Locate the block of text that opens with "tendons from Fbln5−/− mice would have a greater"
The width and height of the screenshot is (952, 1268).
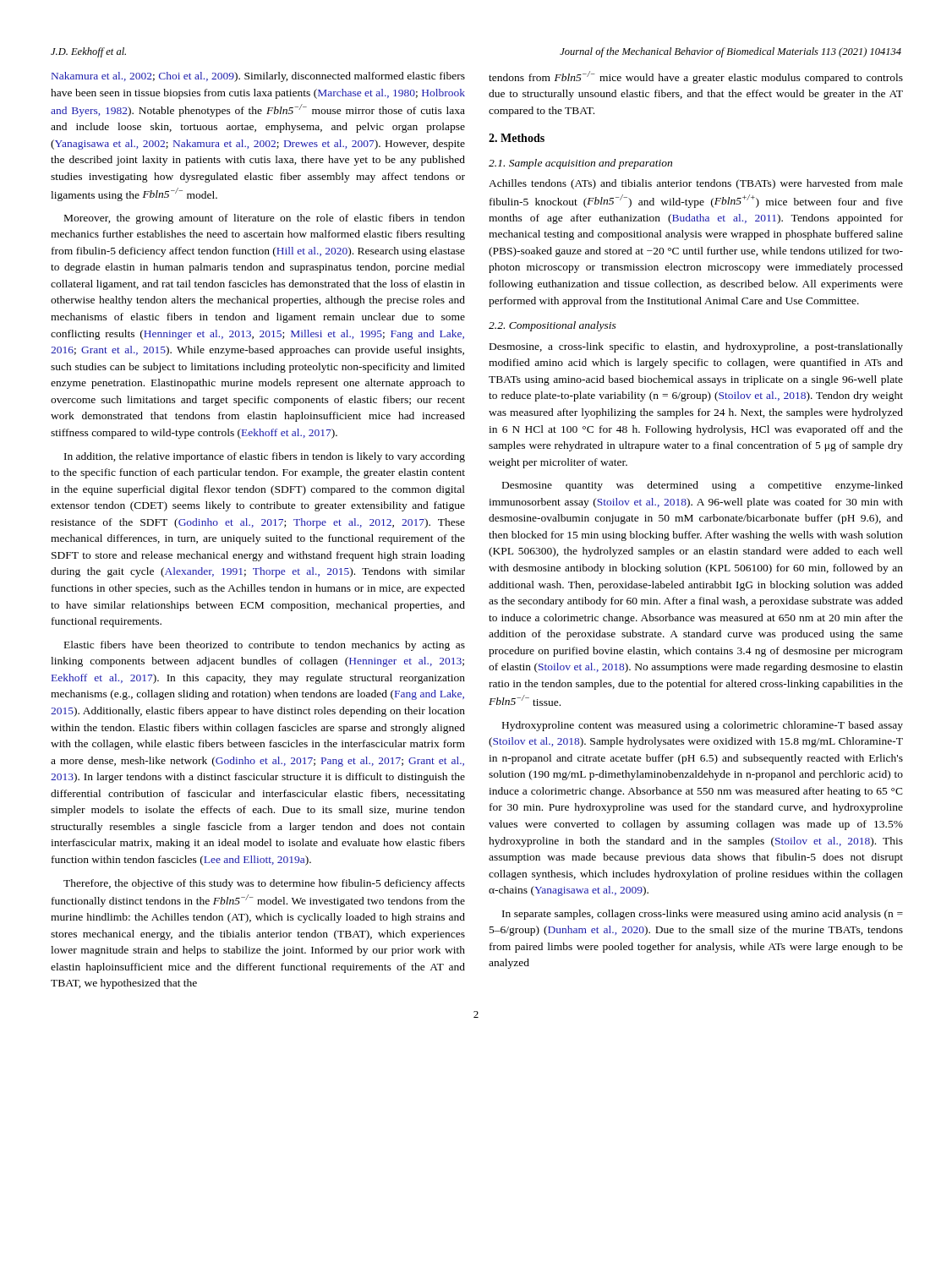click(696, 93)
